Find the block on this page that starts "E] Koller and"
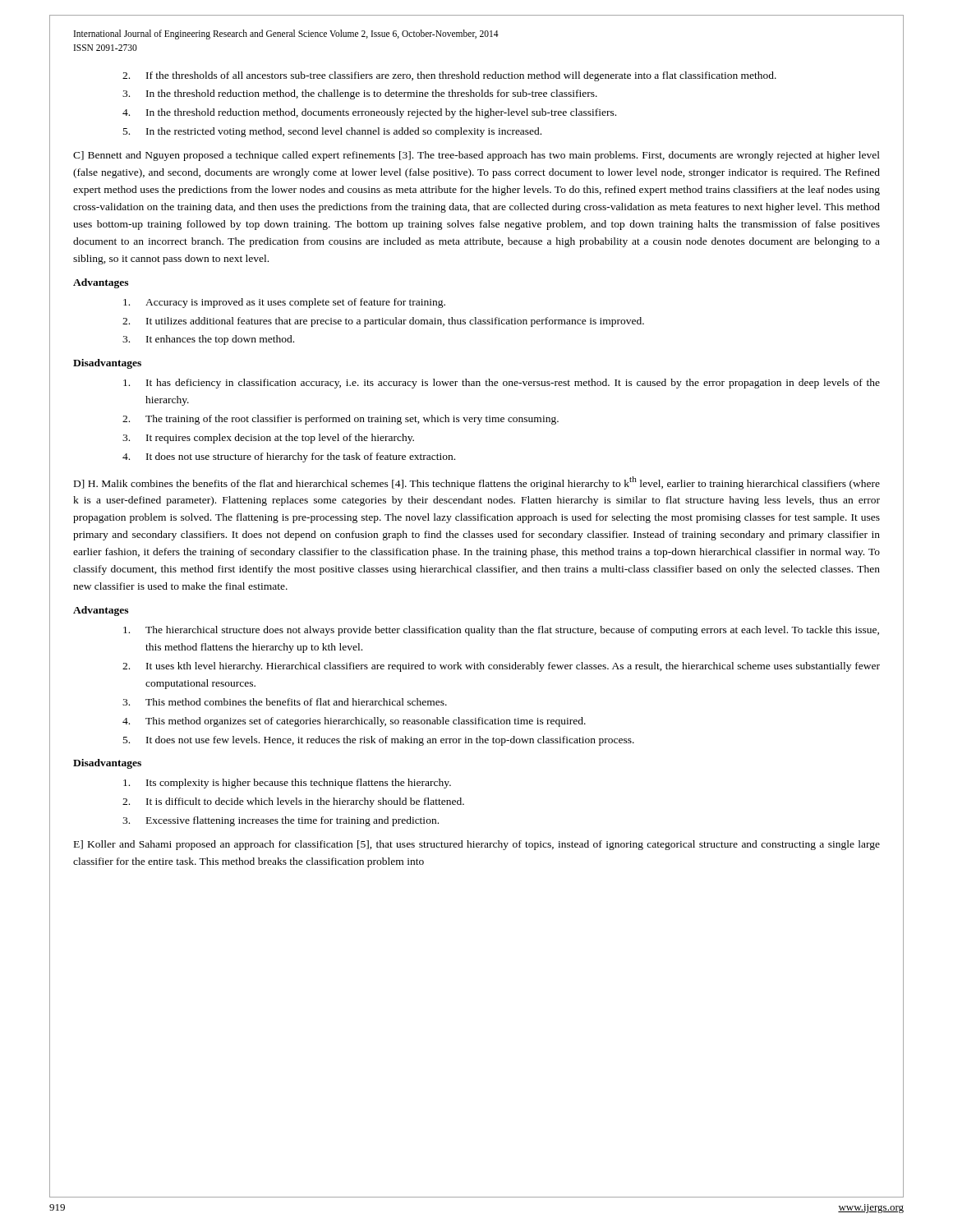953x1232 pixels. [476, 853]
